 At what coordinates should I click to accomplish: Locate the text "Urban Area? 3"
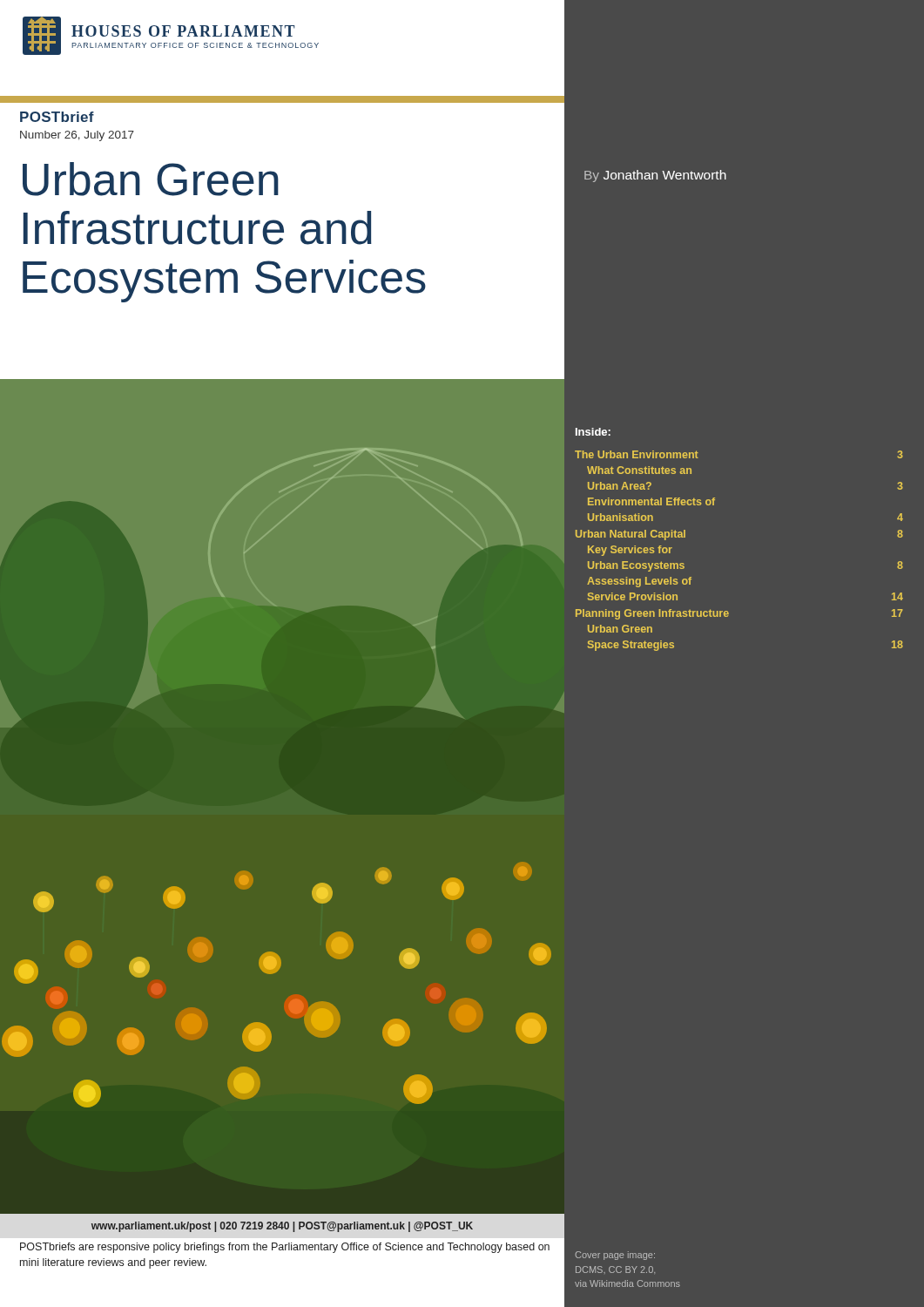[x=624, y=486]
